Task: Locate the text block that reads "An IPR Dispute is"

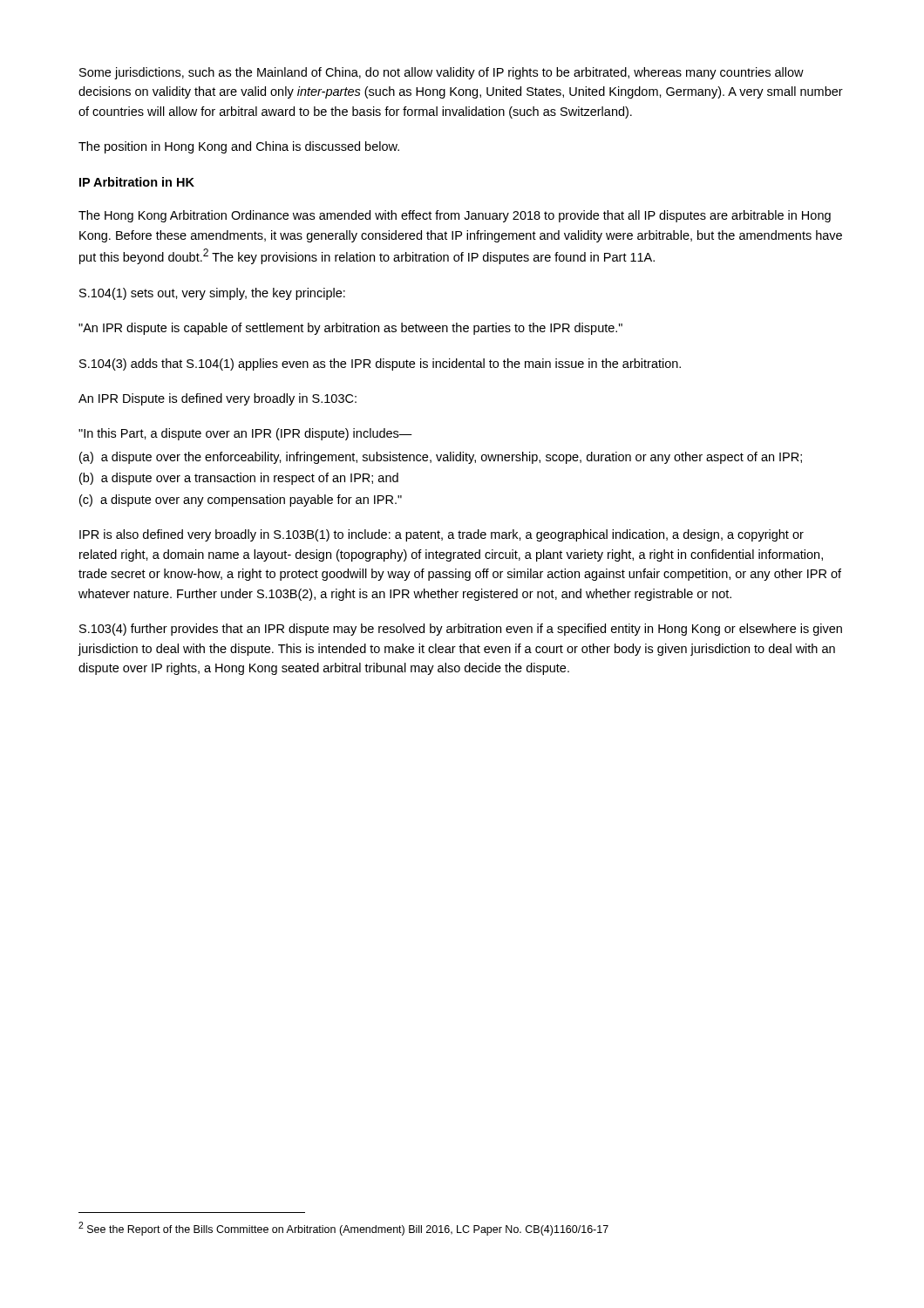Action: [218, 398]
